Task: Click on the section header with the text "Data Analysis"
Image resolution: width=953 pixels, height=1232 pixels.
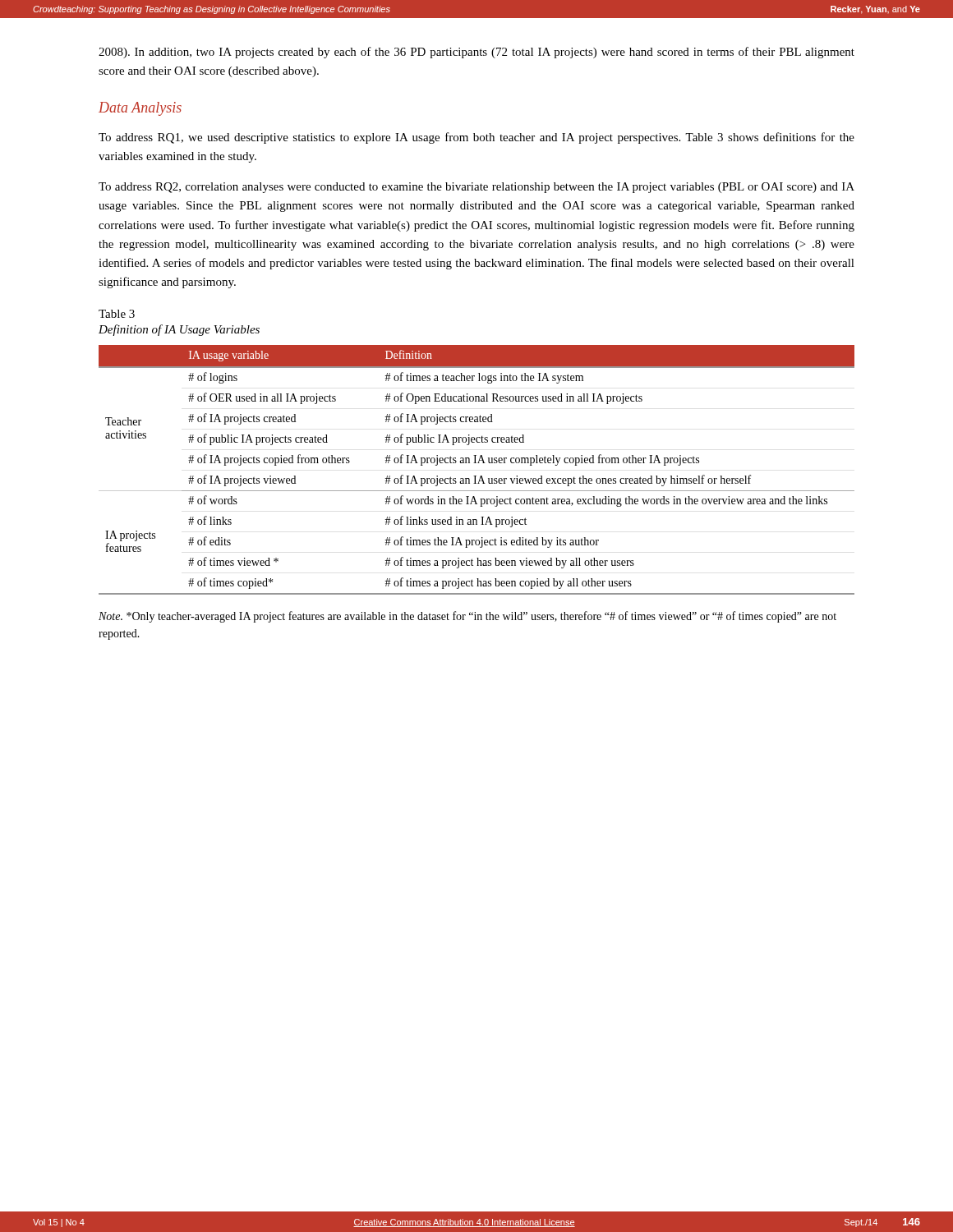Action: (x=140, y=107)
